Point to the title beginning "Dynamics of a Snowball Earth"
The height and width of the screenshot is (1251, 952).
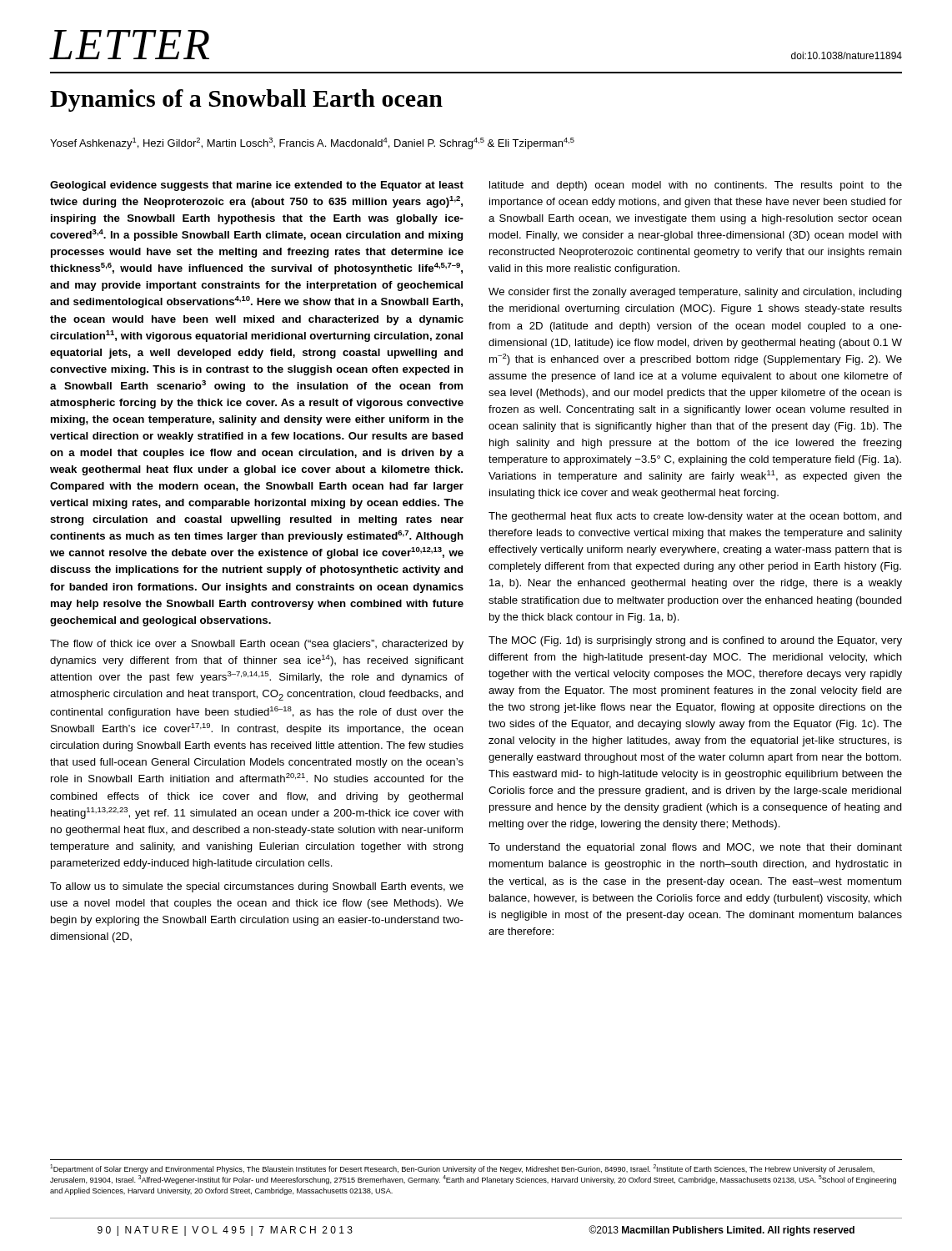point(246,98)
